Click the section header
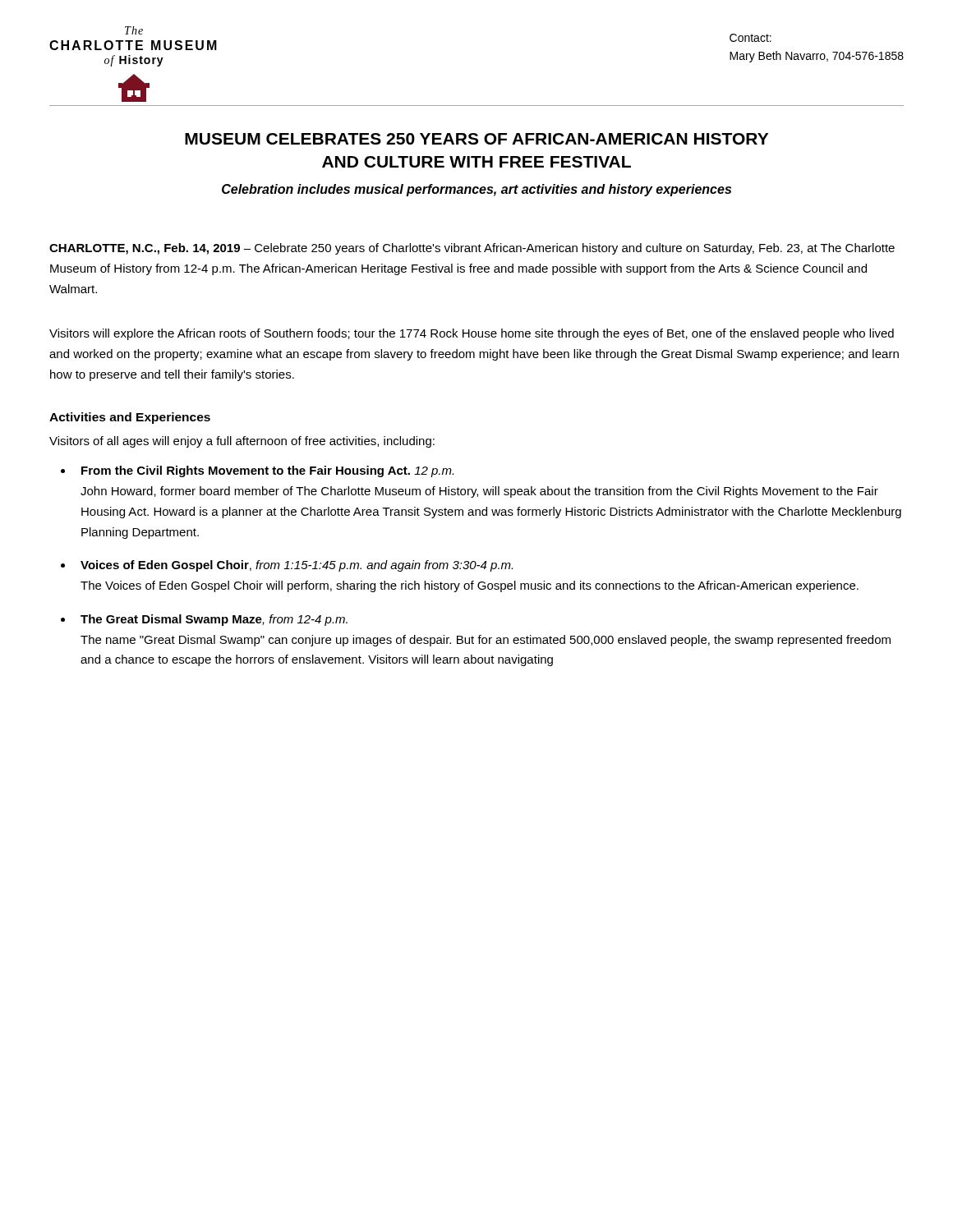Image resolution: width=953 pixels, height=1232 pixels. coord(130,416)
